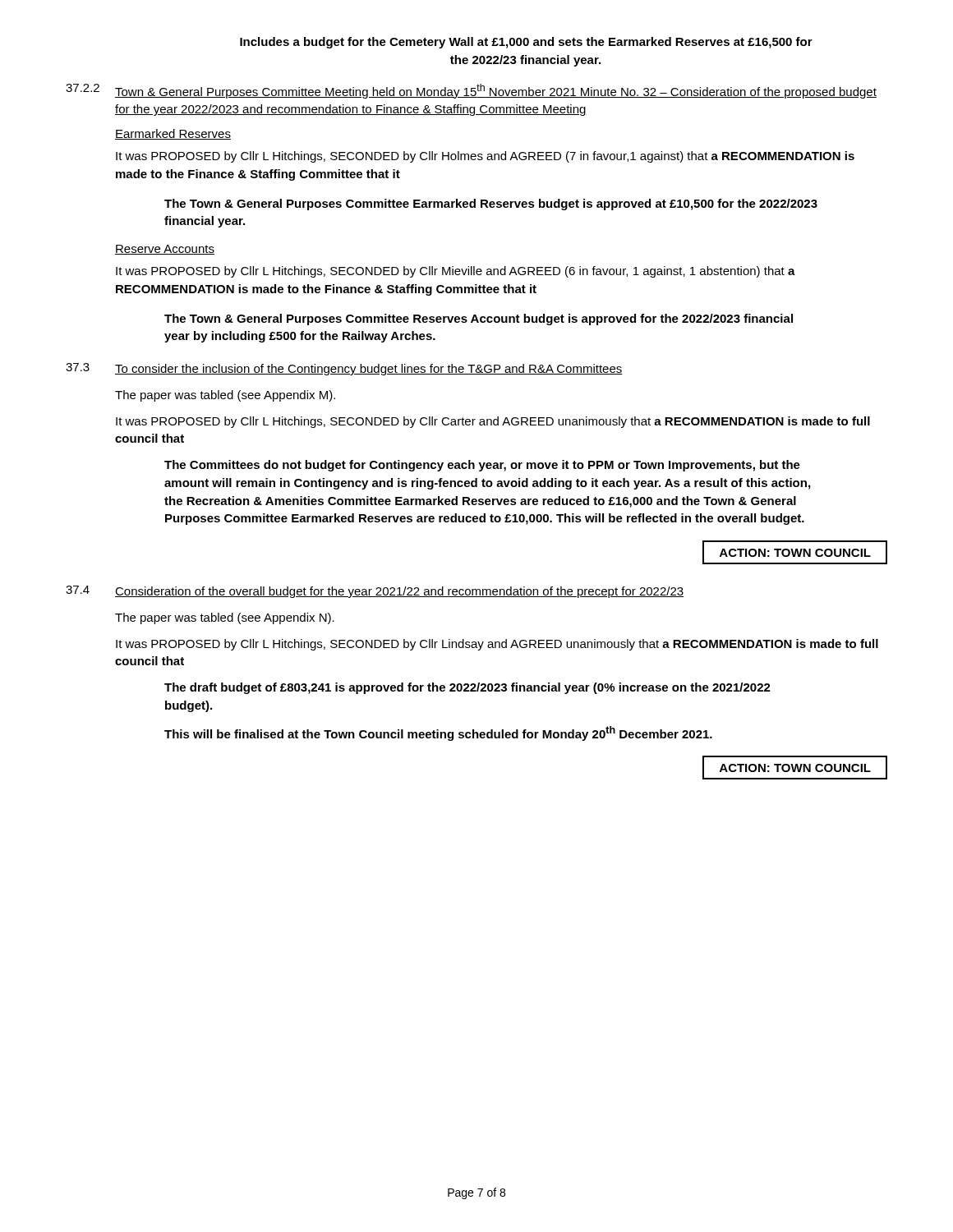Find the element starting "Earmarked Reserves"
The image size is (953, 1232).
[x=173, y=133]
